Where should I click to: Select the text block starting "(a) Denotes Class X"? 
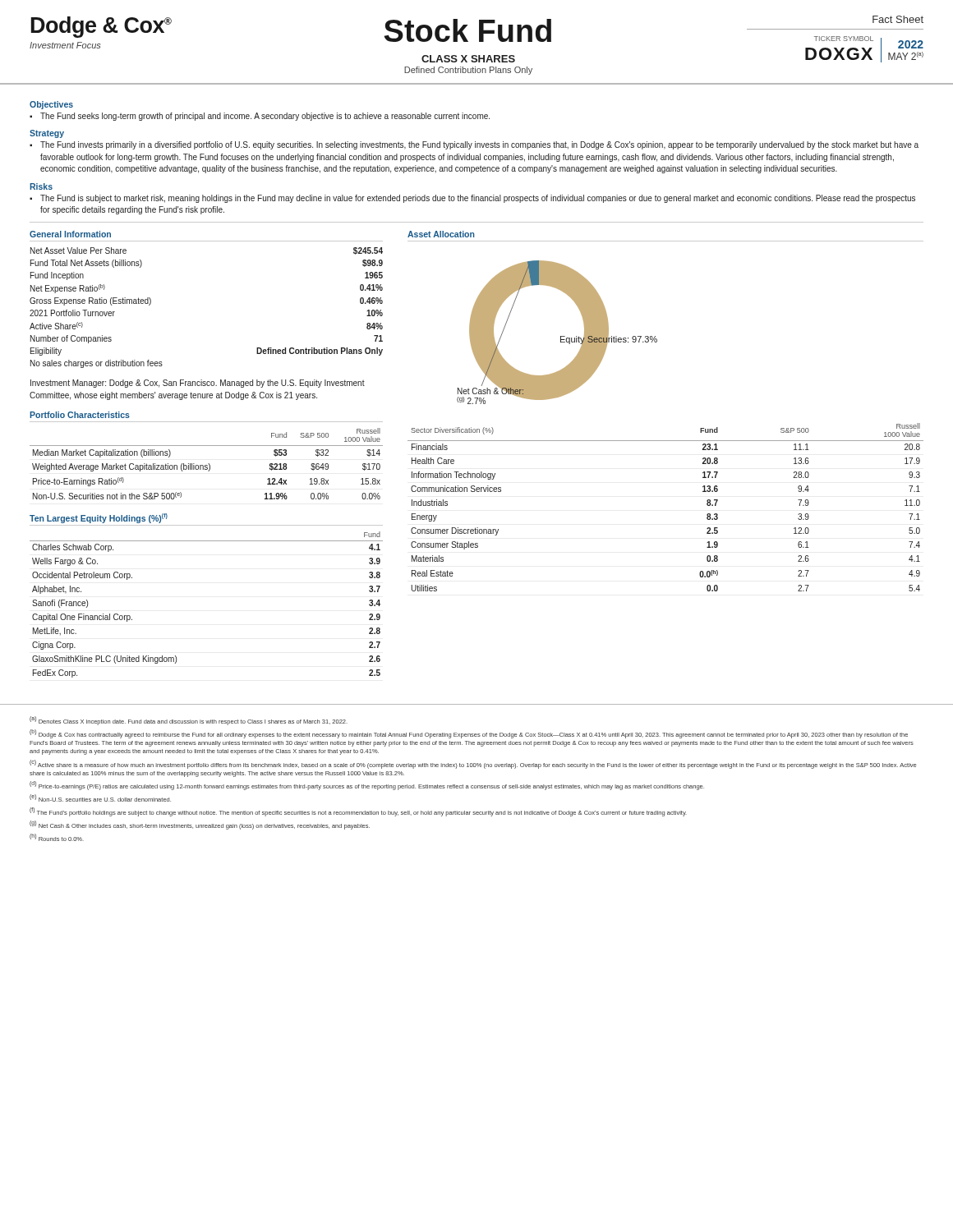(x=189, y=720)
